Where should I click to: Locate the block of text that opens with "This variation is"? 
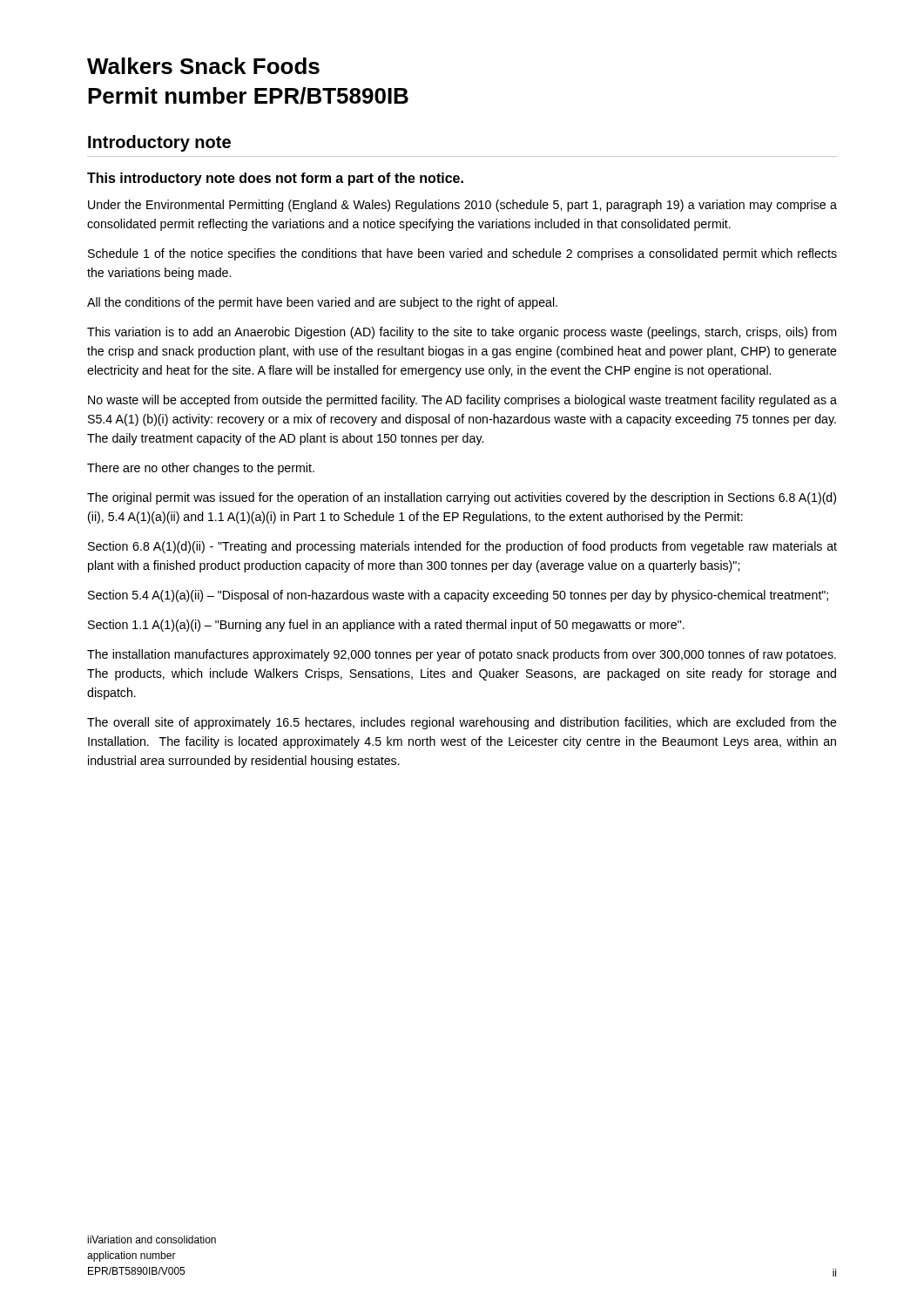point(462,351)
